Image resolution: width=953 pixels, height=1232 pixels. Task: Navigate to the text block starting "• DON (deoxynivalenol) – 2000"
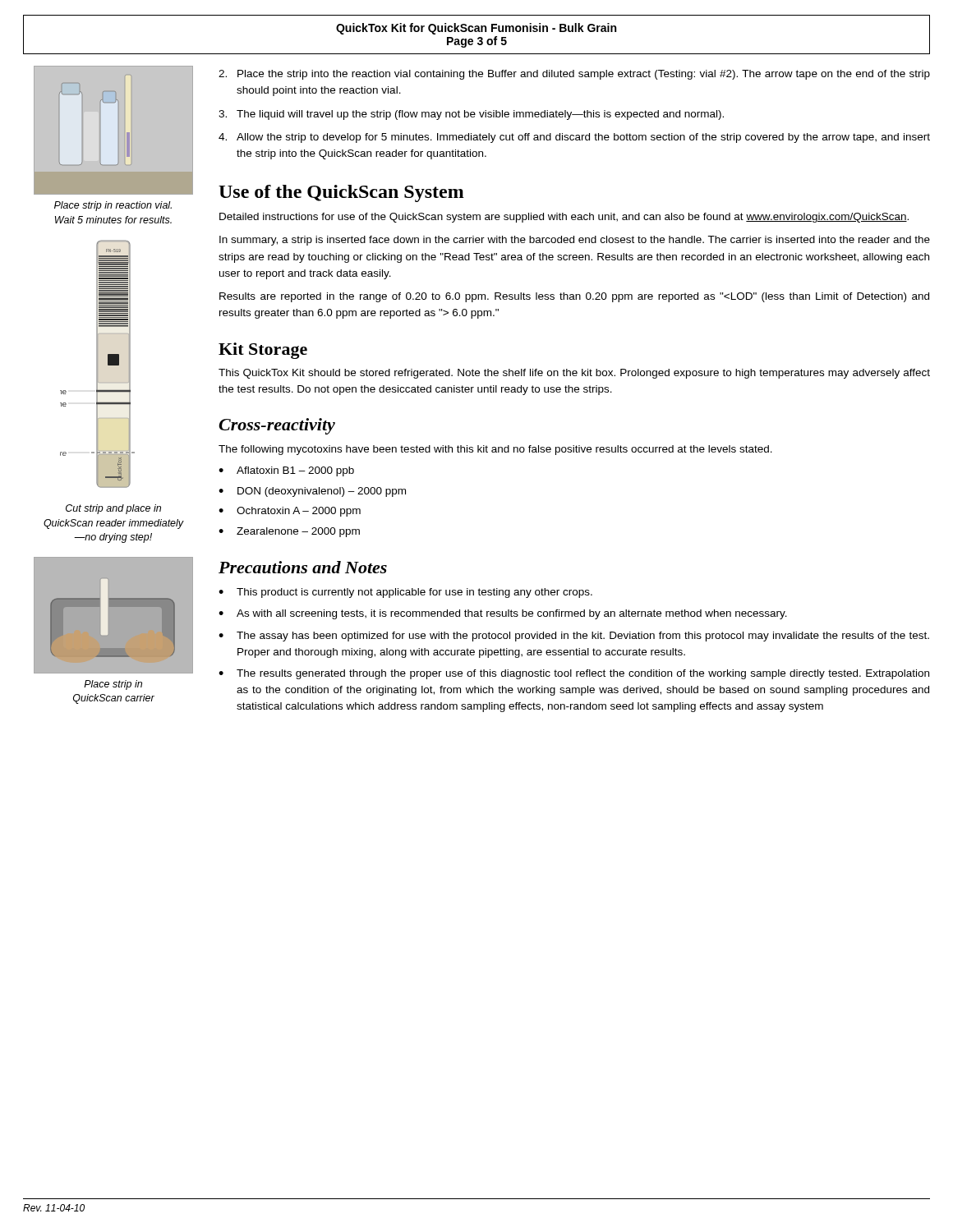313,492
